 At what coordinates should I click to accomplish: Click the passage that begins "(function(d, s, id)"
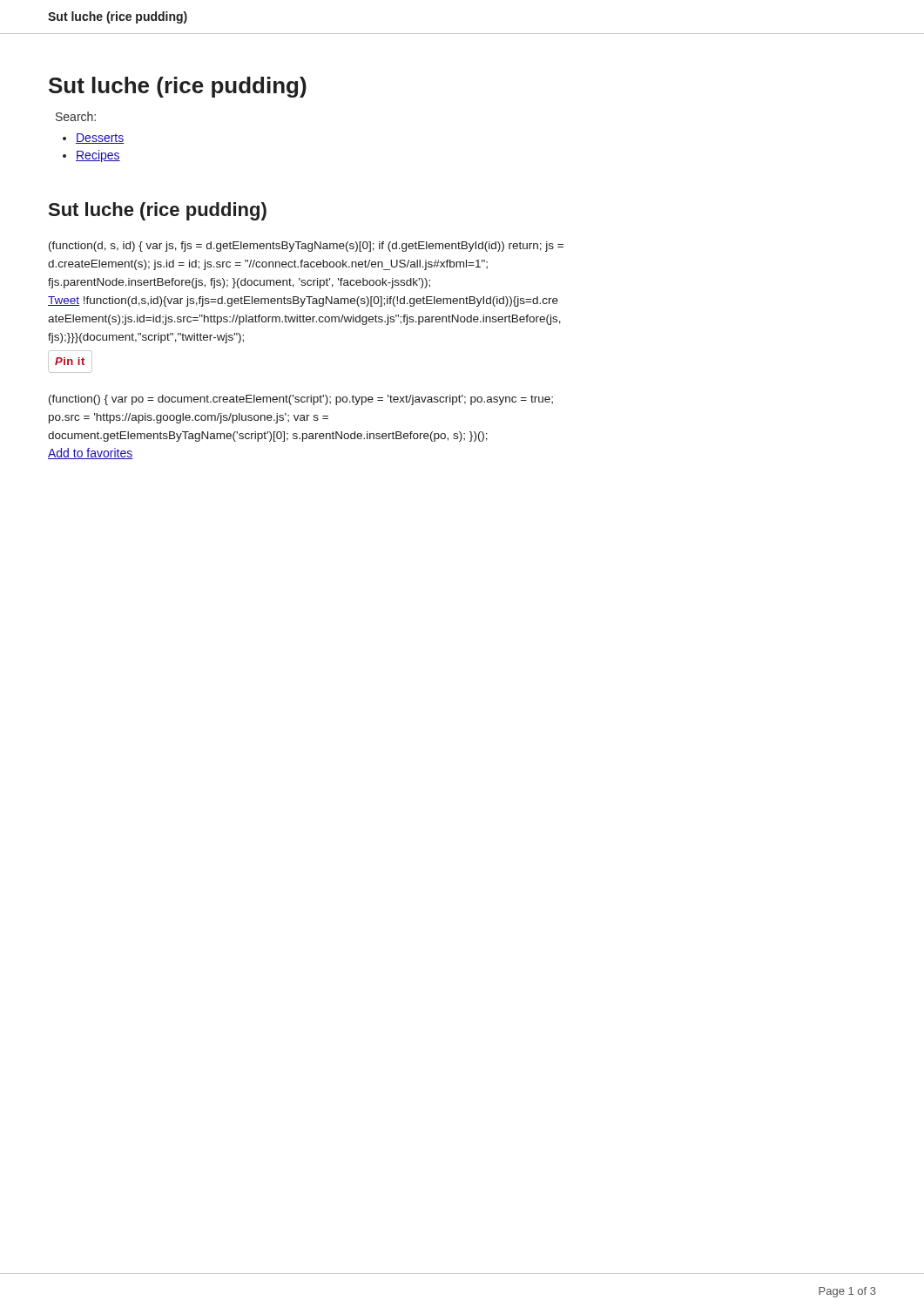coord(306,306)
